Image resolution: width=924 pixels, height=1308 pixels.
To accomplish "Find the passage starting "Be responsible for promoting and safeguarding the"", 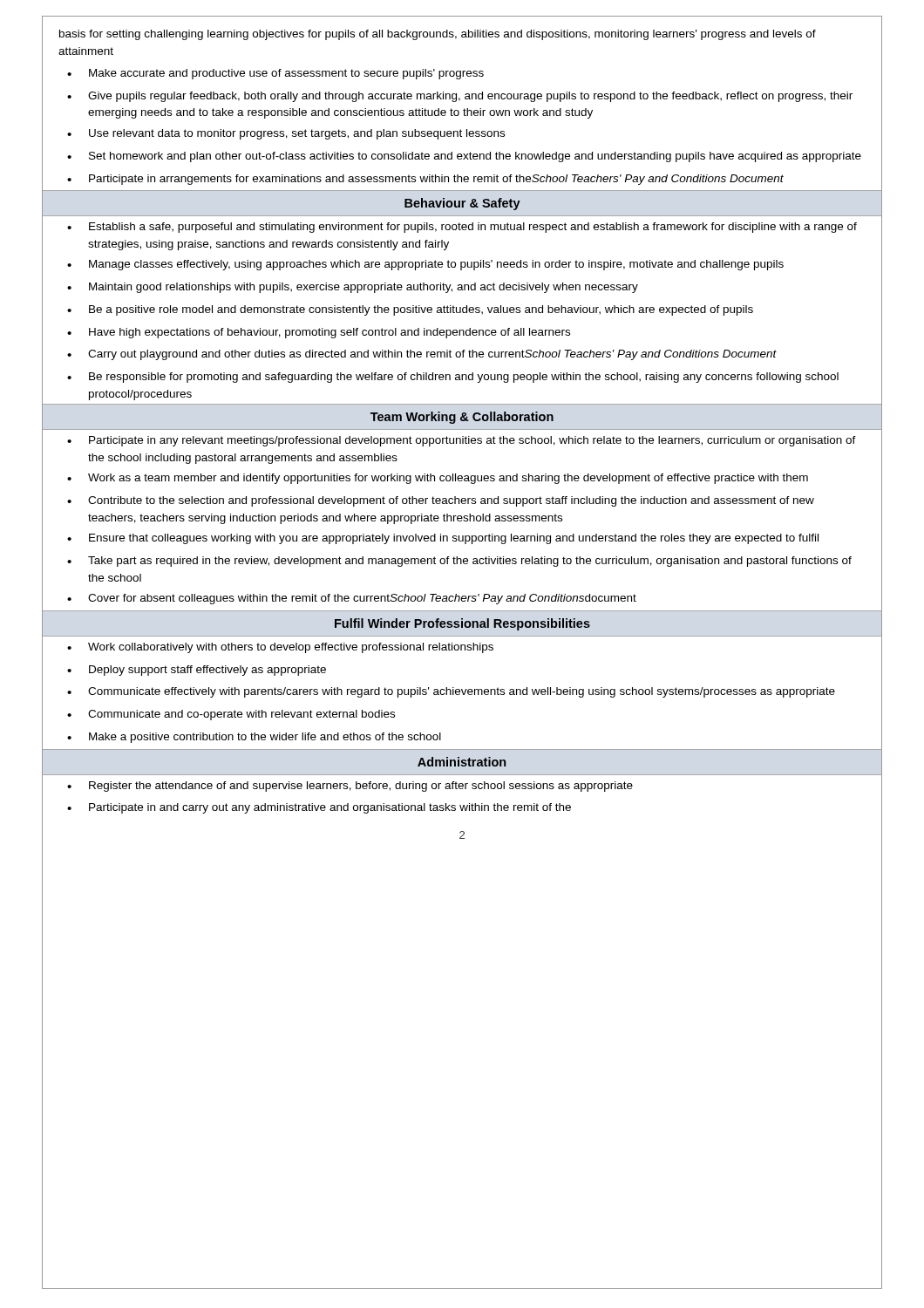I will 464,385.
